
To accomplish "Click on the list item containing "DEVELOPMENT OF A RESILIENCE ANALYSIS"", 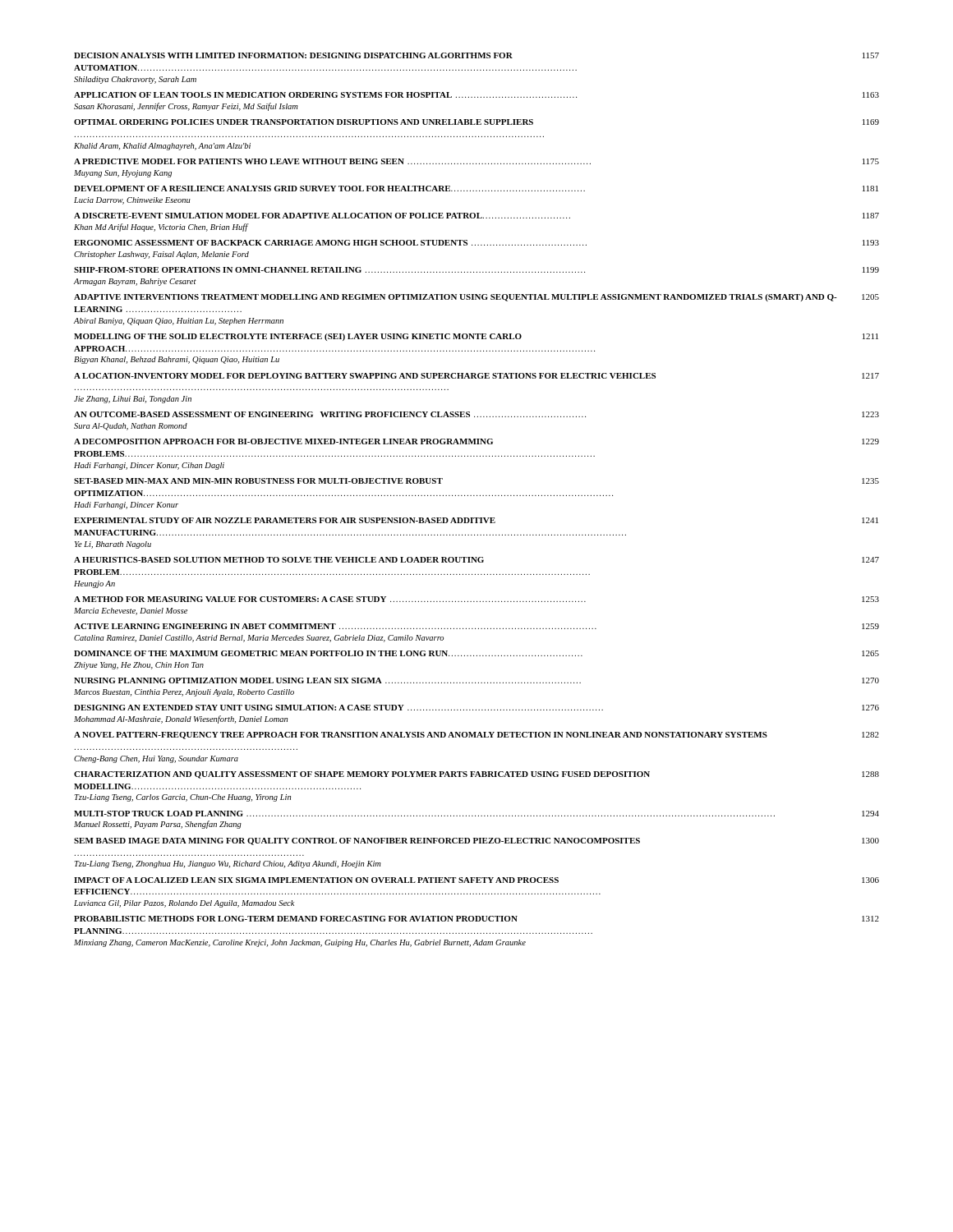I will (476, 194).
